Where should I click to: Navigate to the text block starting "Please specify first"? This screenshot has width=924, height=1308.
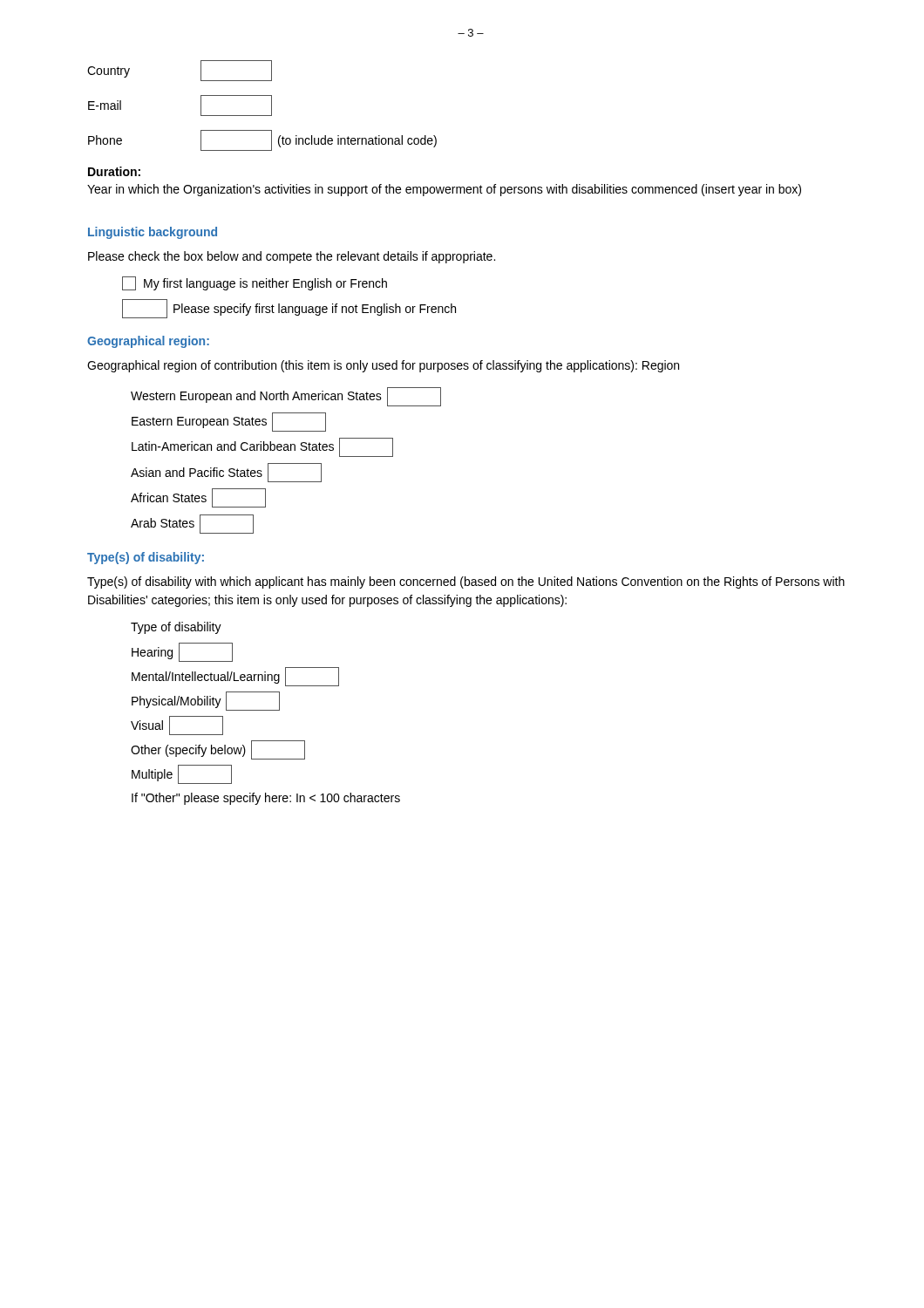[289, 309]
